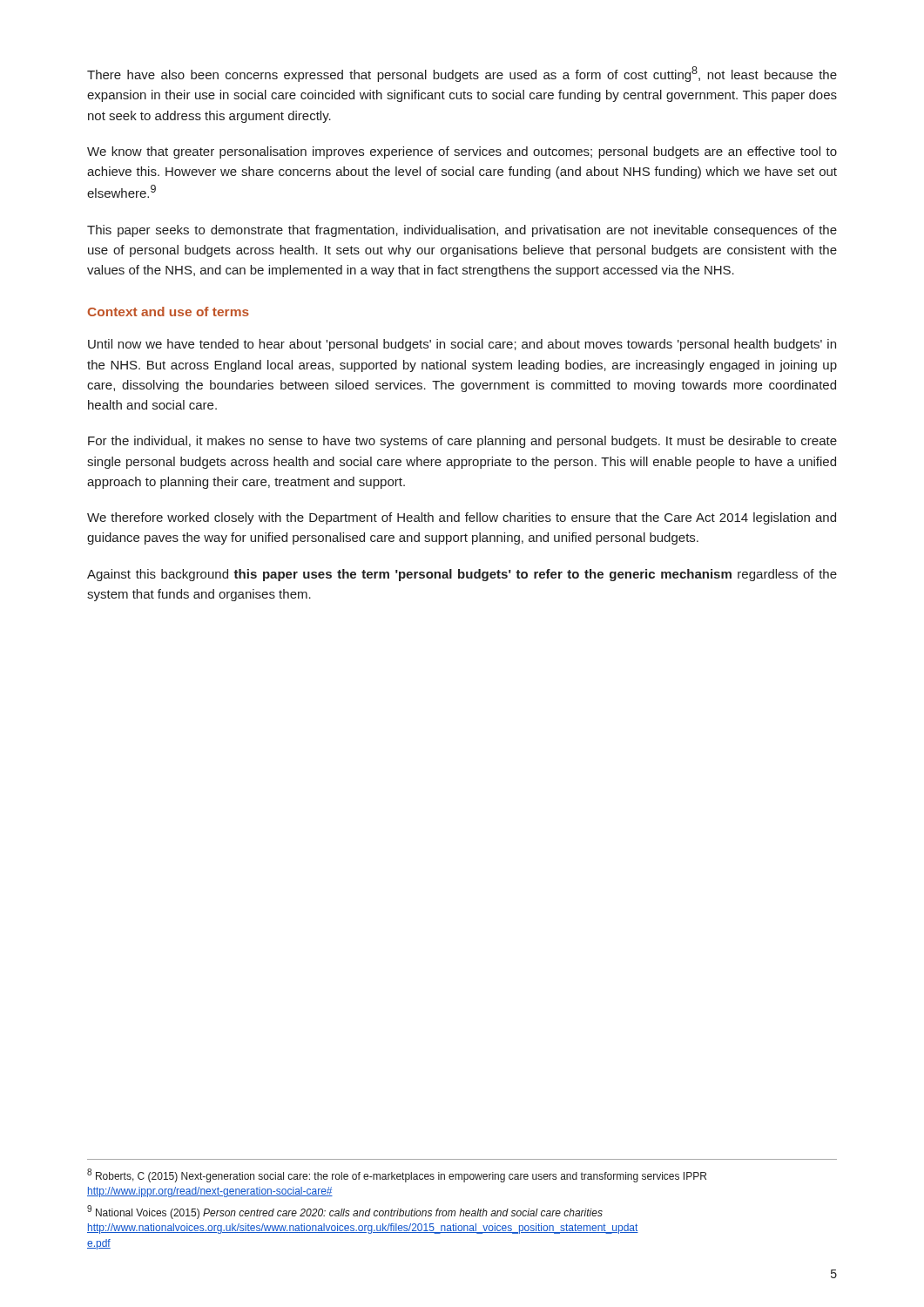Click on the region starting "Context and use of terms"

pos(168,312)
